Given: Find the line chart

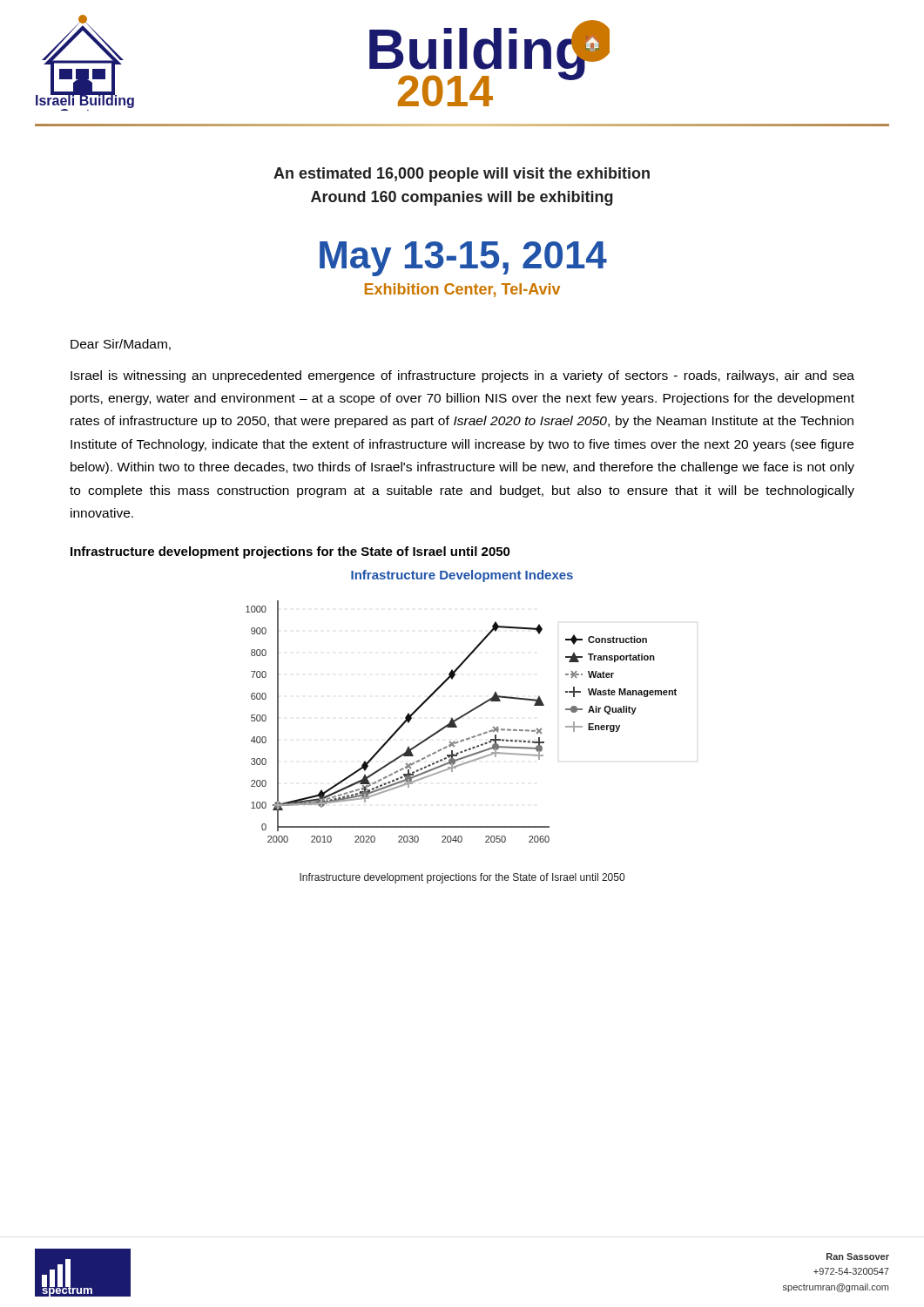Looking at the screenshot, I should coord(462,717).
